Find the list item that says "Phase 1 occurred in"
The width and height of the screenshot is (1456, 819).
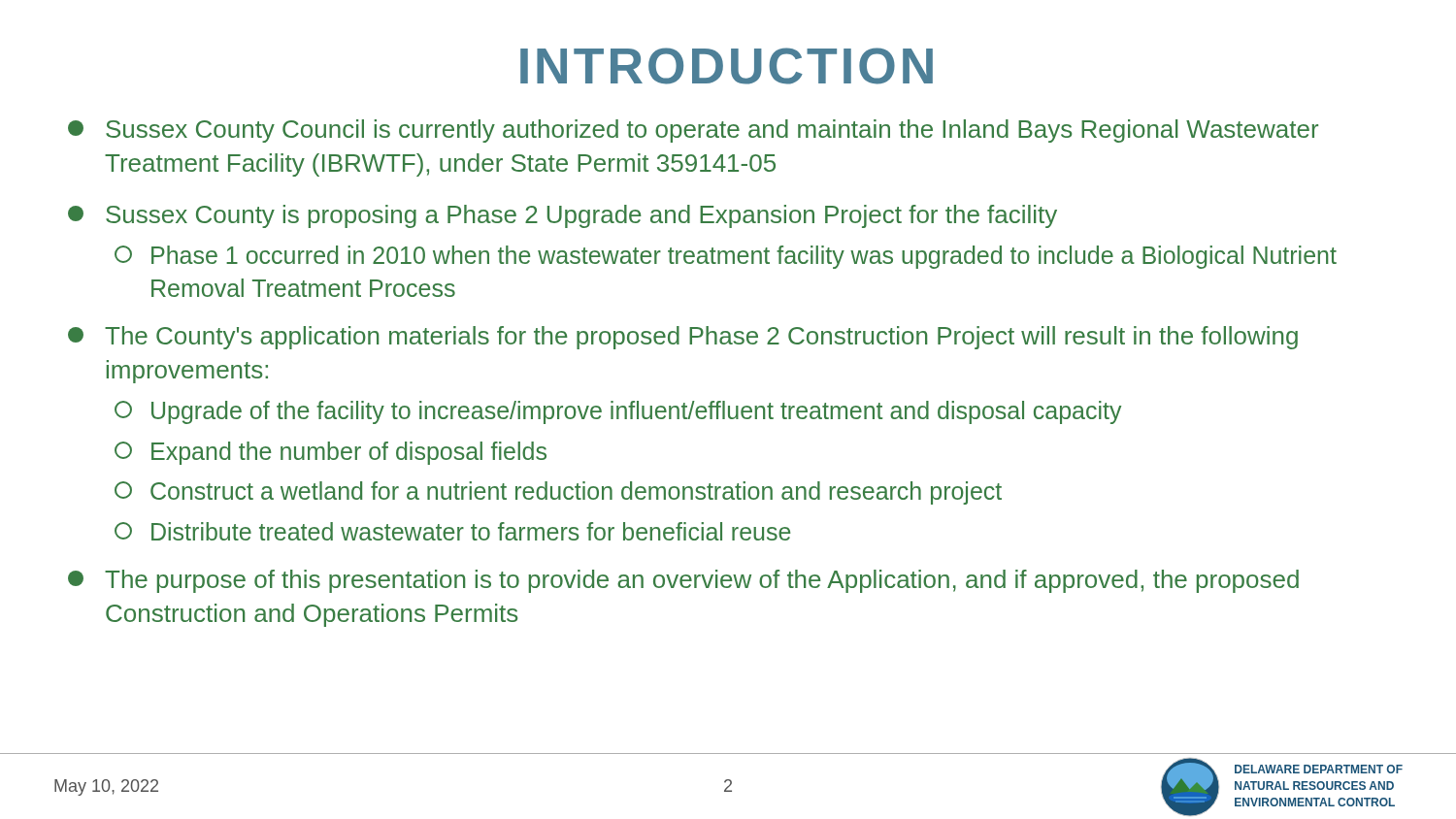[751, 273]
